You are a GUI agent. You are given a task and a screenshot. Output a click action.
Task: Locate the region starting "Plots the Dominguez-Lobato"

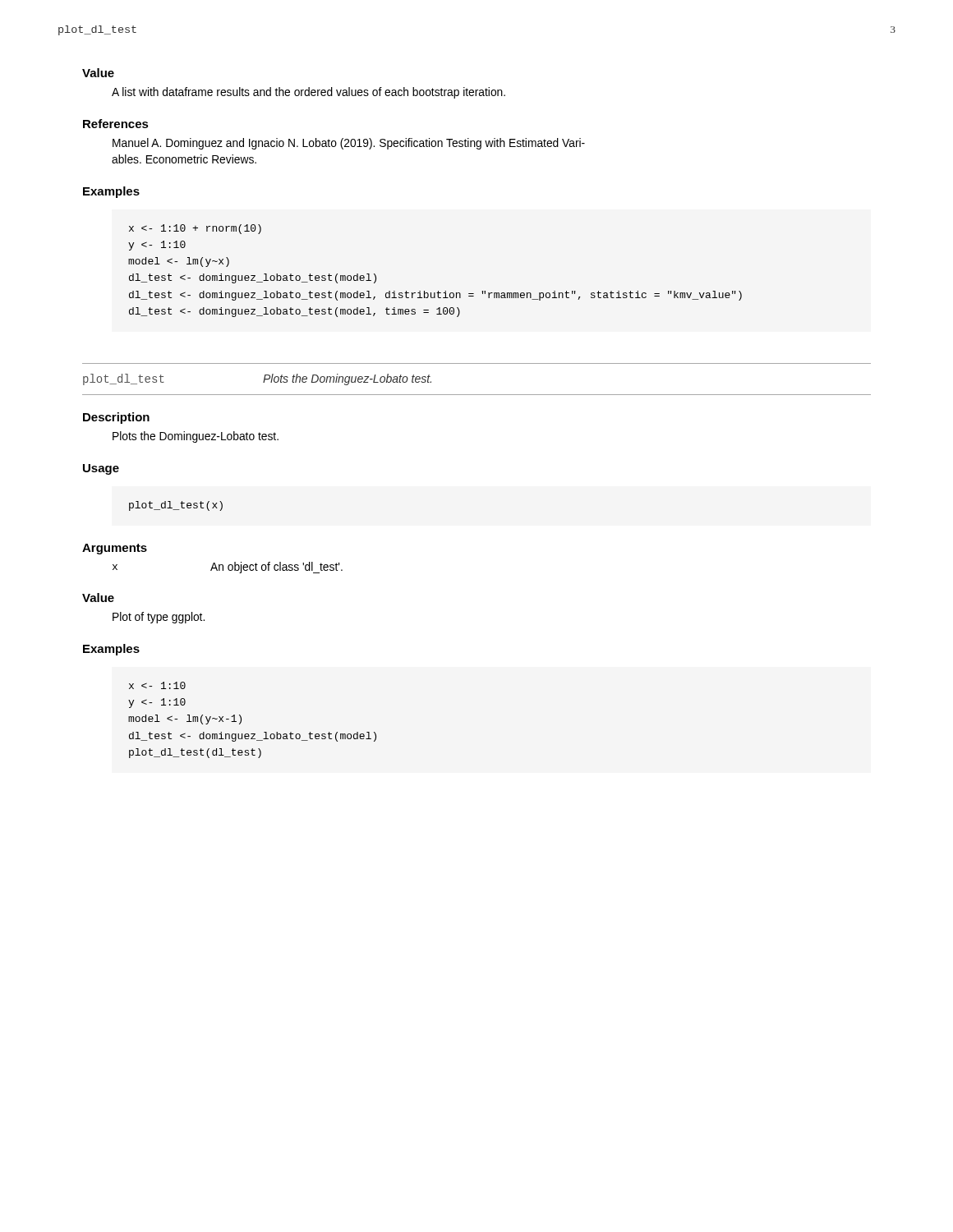(196, 436)
